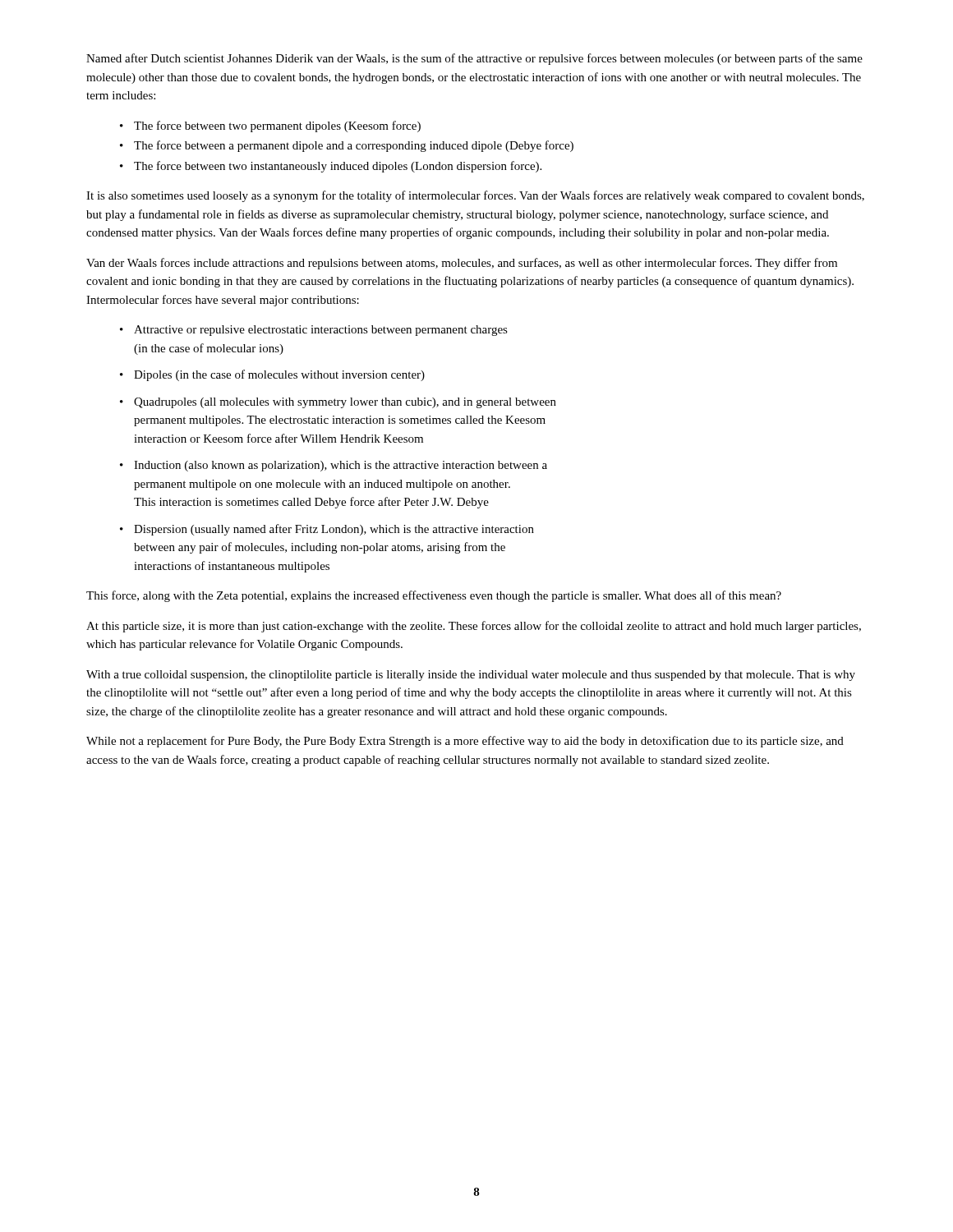Navigate to the passage starting "• The force between a permanent"
Viewport: 953px width, 1232px height.
(x=493, y=146)
